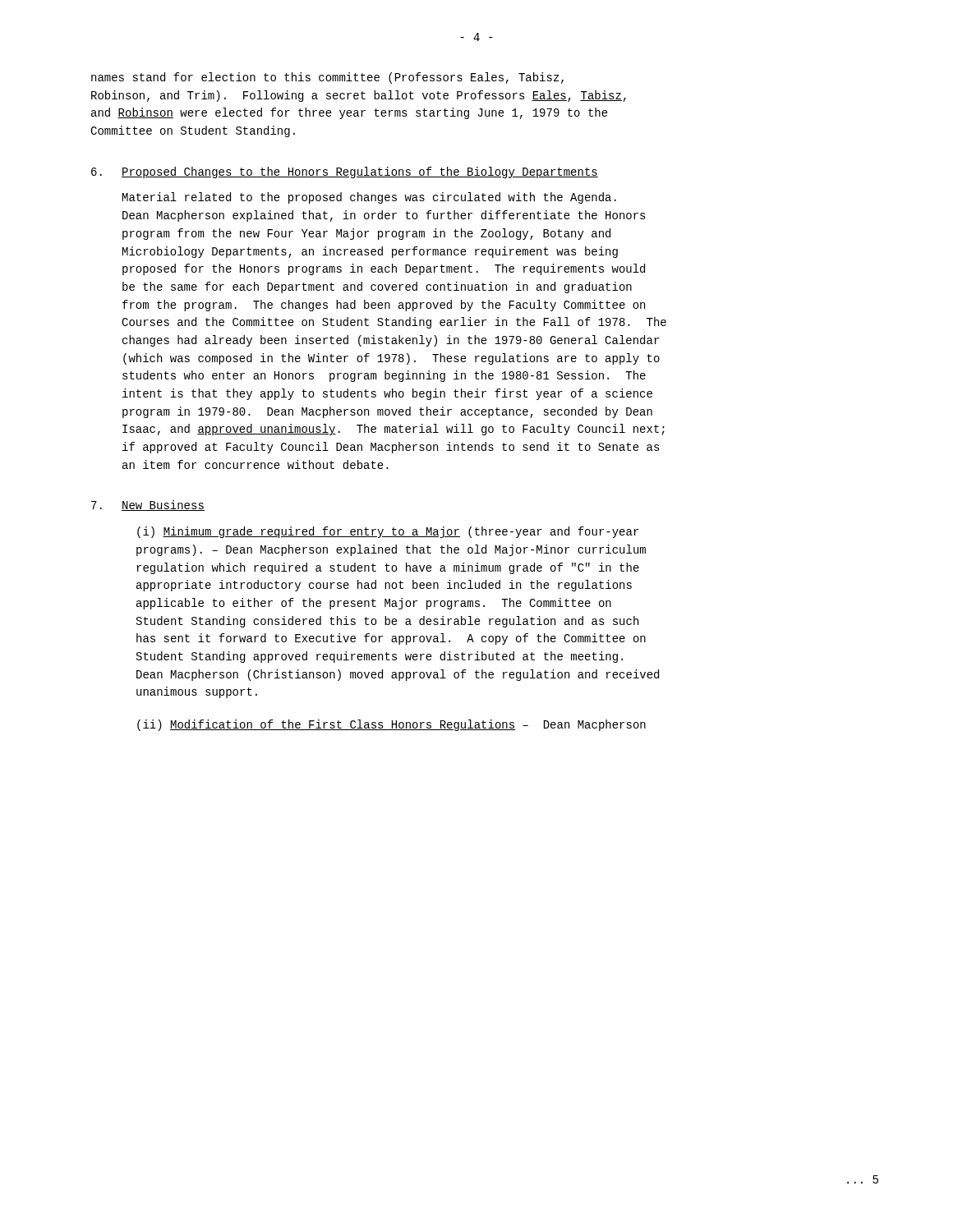
Task: Point to the block beginning "Material related to the proposed"
Action: (x=394, y=332)
